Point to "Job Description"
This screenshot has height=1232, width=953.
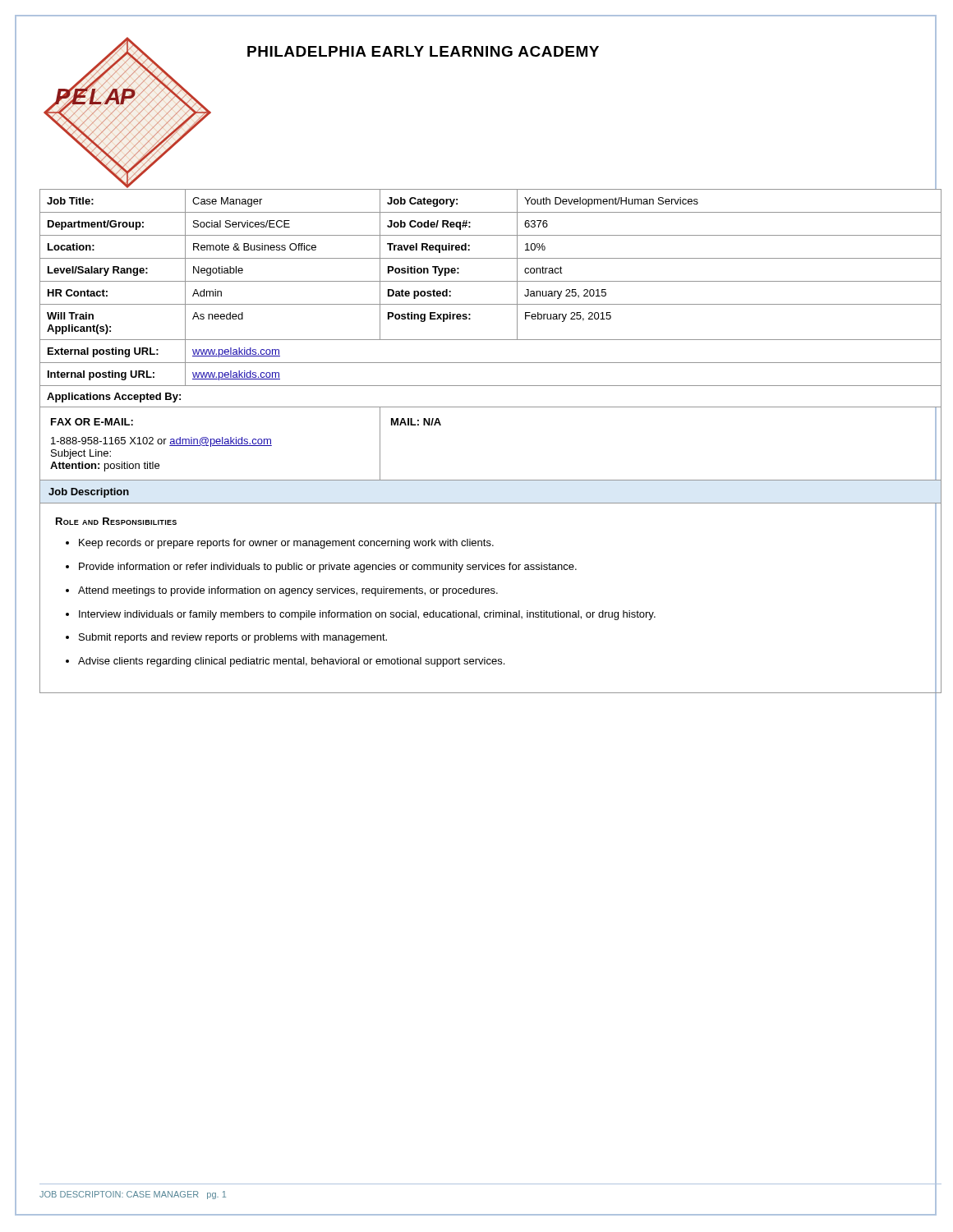tap(89, 492)
